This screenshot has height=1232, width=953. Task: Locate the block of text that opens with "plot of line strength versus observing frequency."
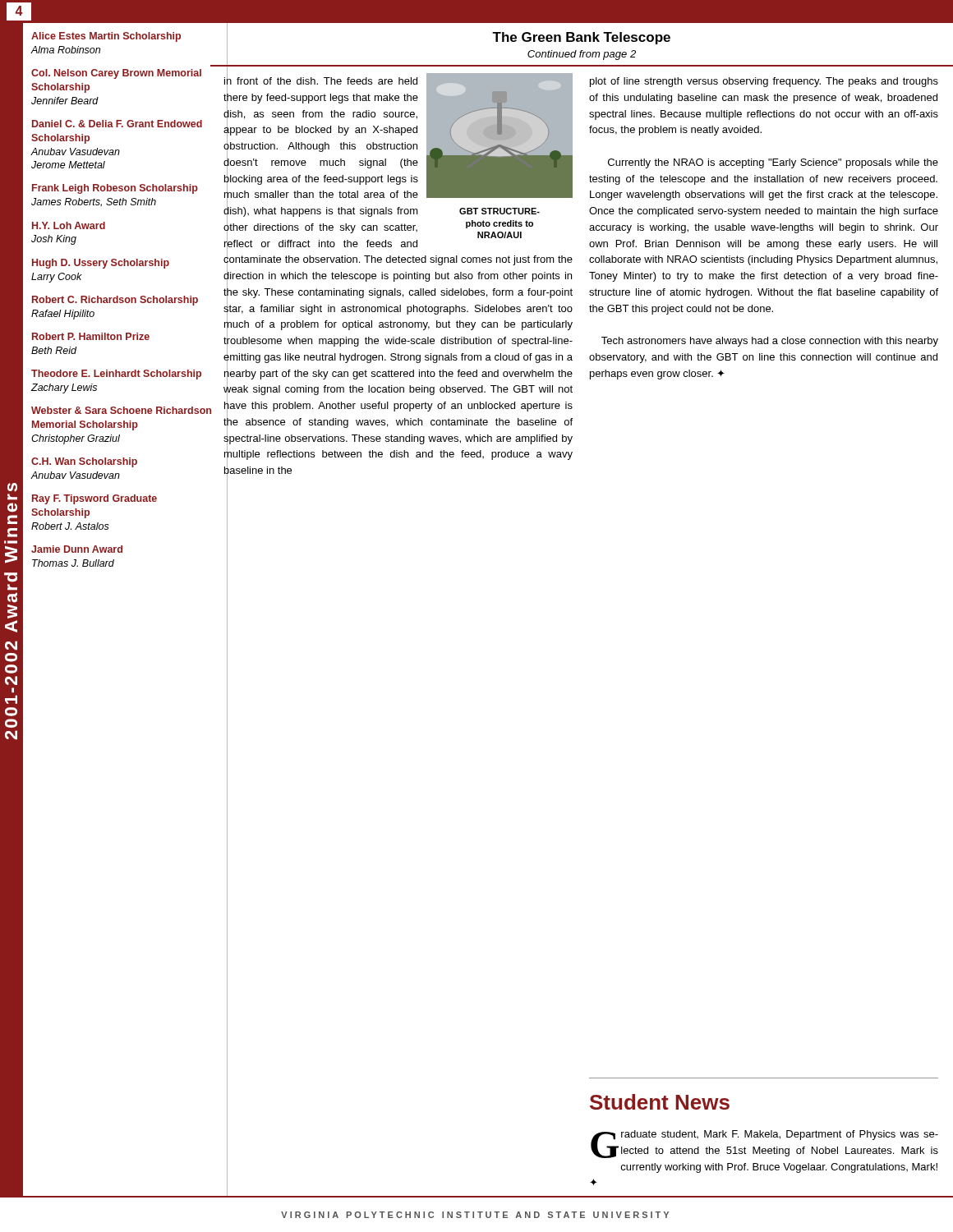(764, 227)
